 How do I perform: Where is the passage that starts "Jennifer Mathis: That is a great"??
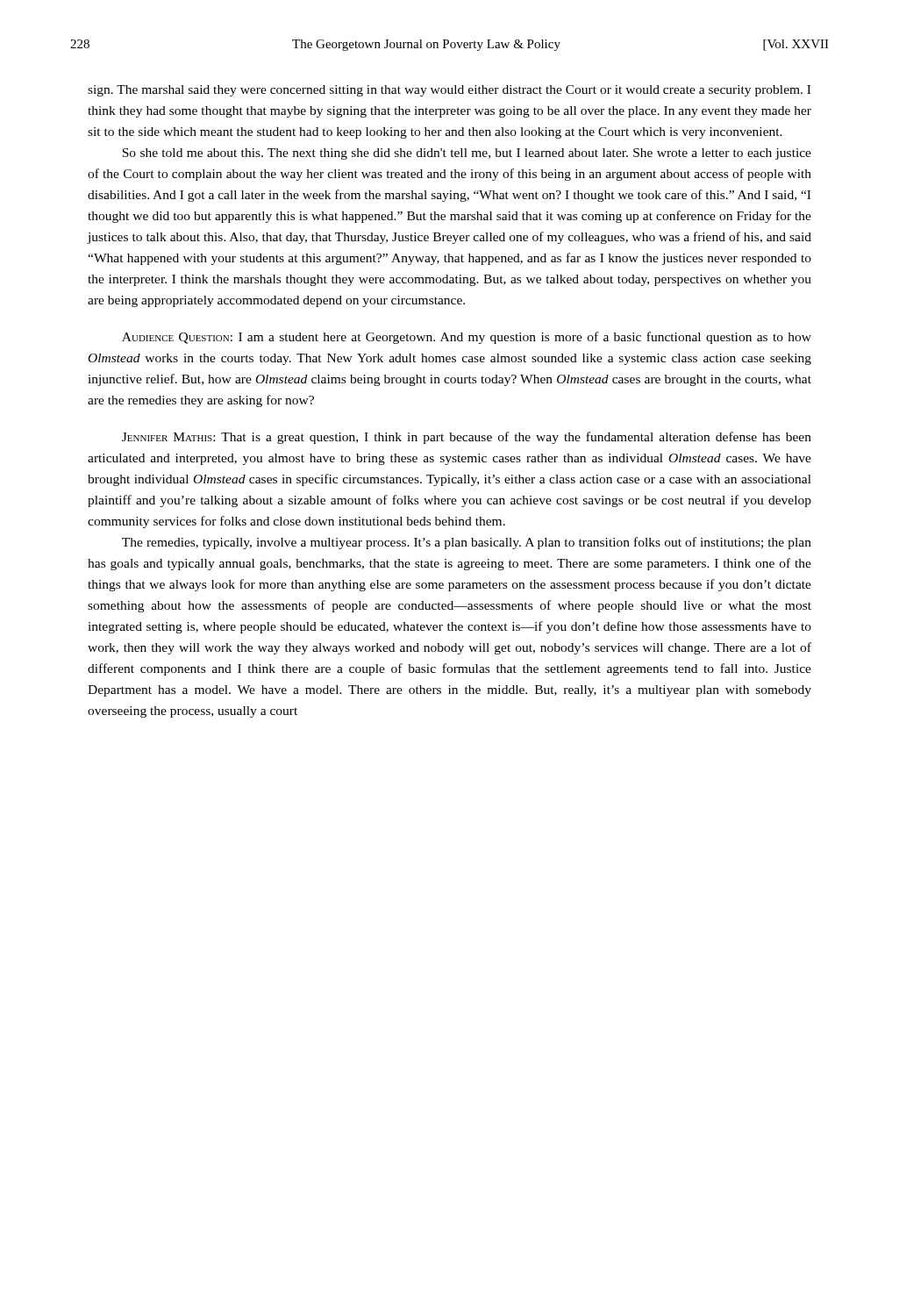click(450, 479)
